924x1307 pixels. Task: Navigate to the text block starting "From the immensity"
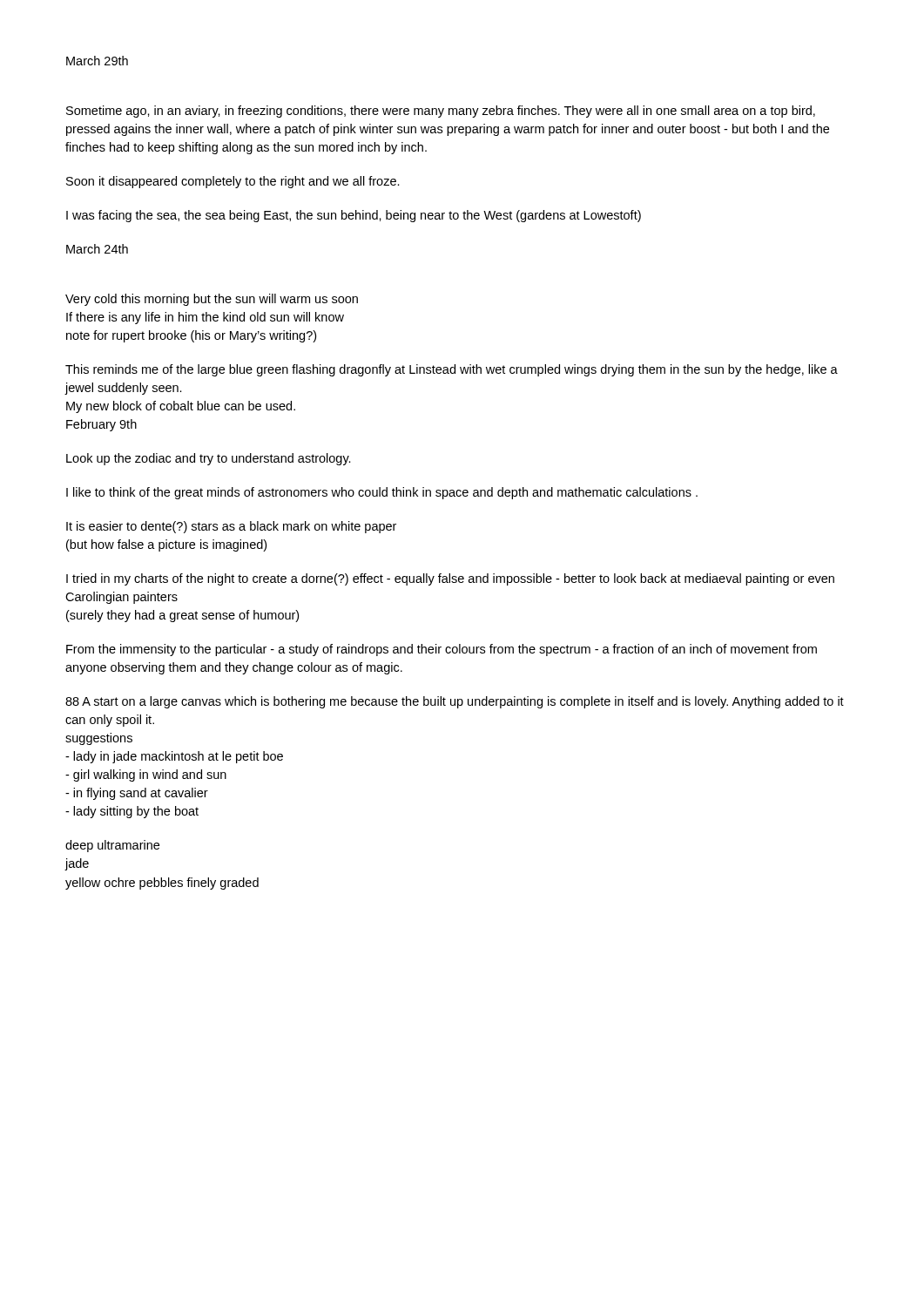point(441,659)
